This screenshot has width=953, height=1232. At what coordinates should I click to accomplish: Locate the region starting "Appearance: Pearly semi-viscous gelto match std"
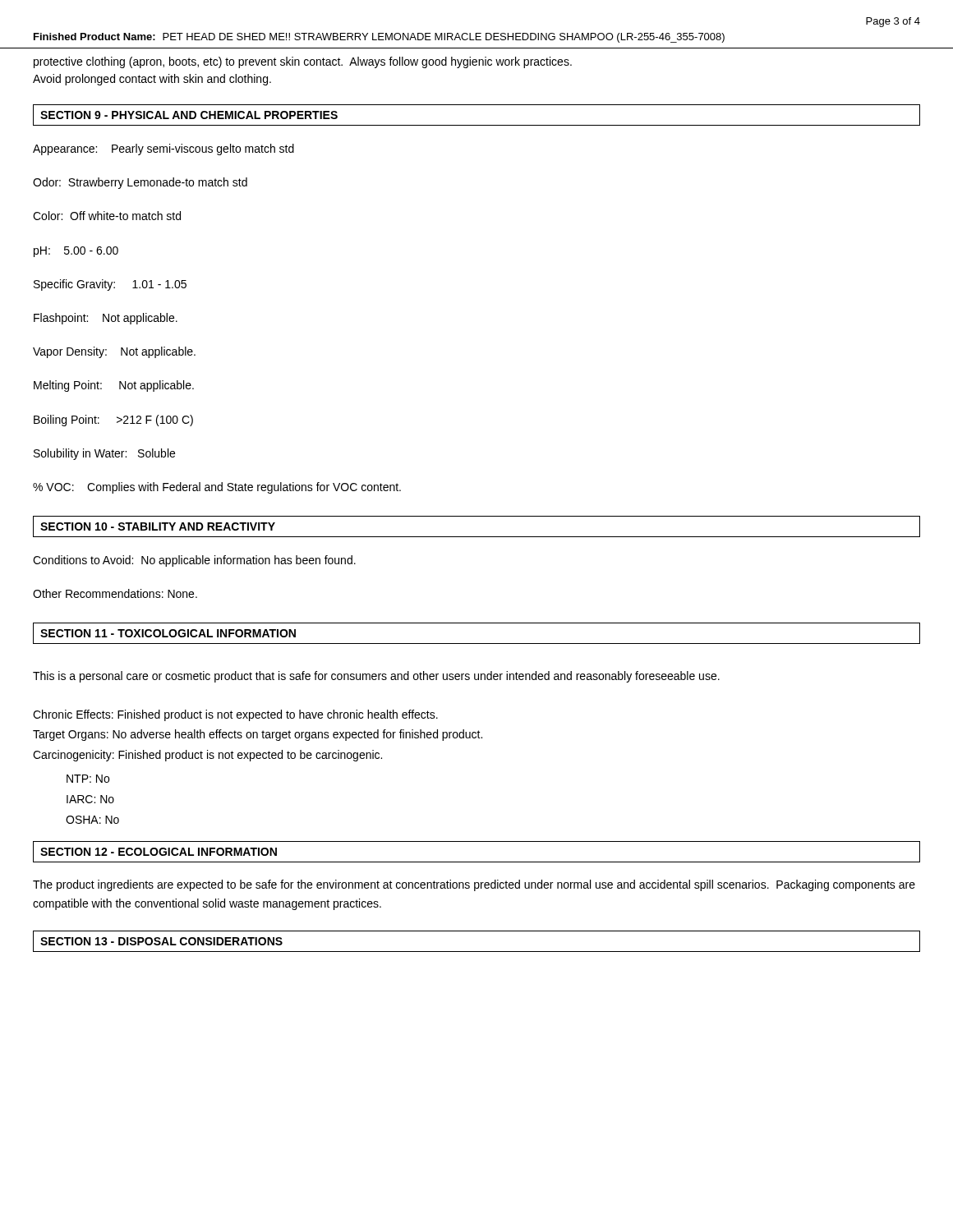[163, 149]
